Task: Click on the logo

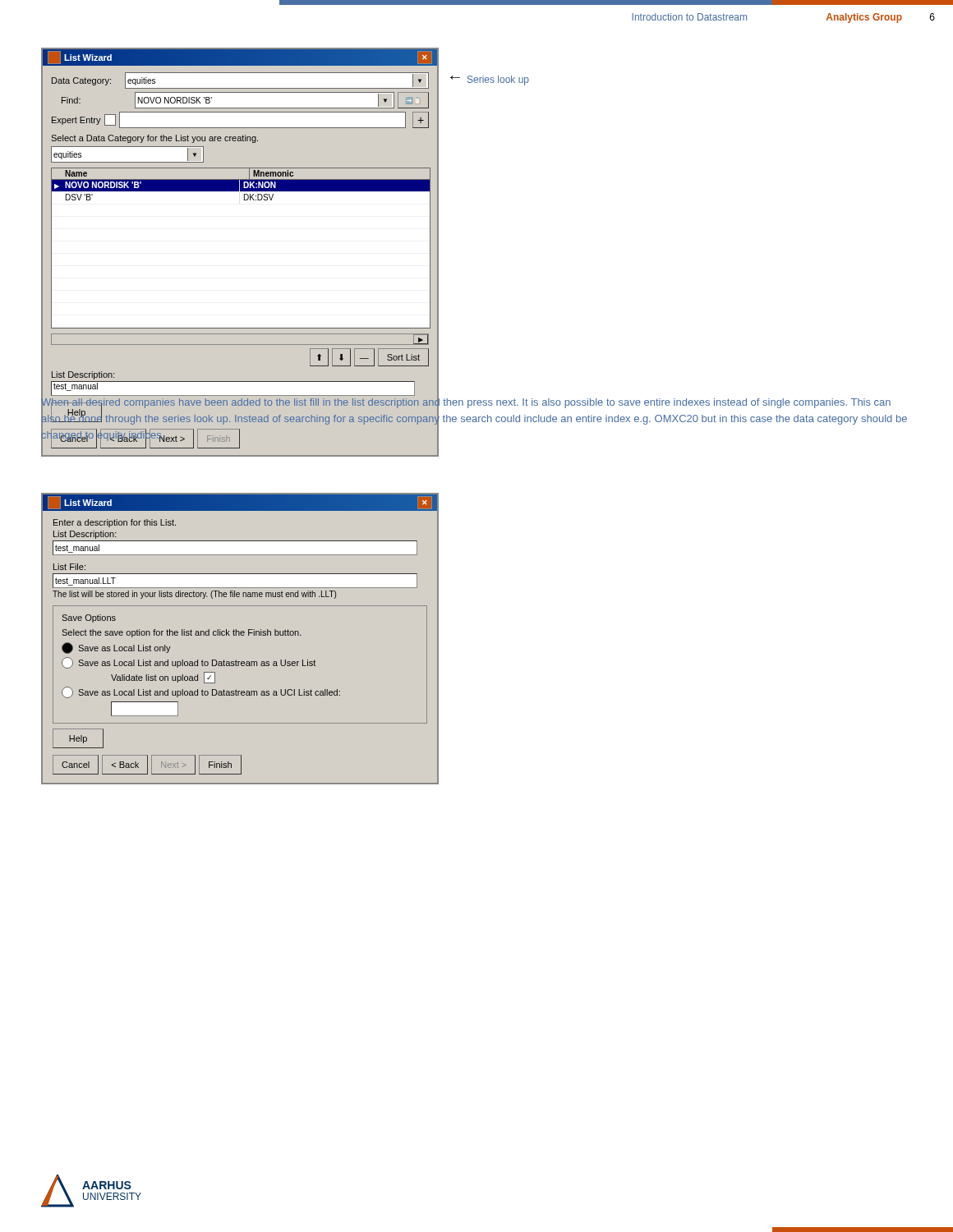Action: tap(91, 1191)
